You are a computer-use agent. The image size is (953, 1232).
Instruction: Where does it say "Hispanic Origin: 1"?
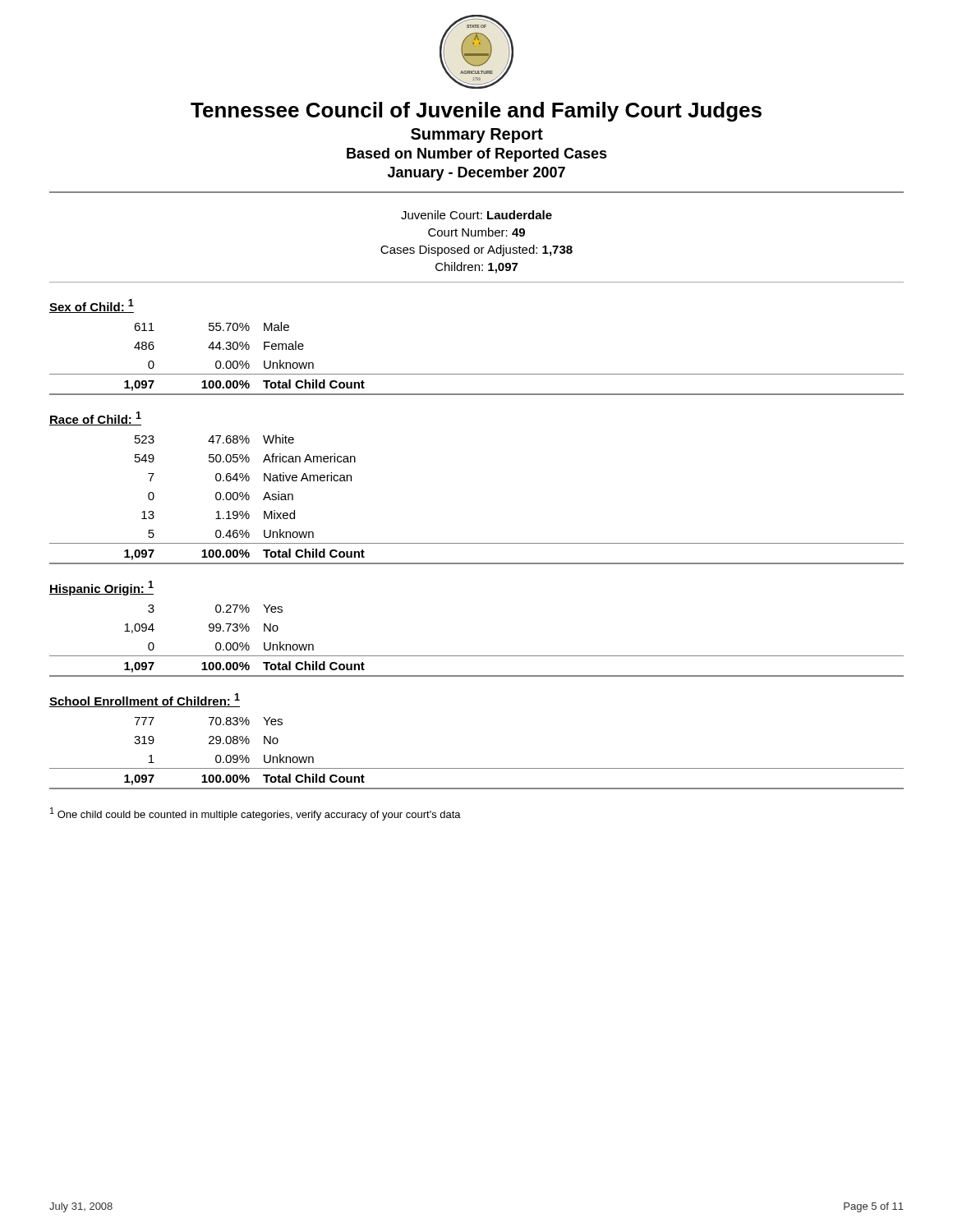tap(101, 587)
